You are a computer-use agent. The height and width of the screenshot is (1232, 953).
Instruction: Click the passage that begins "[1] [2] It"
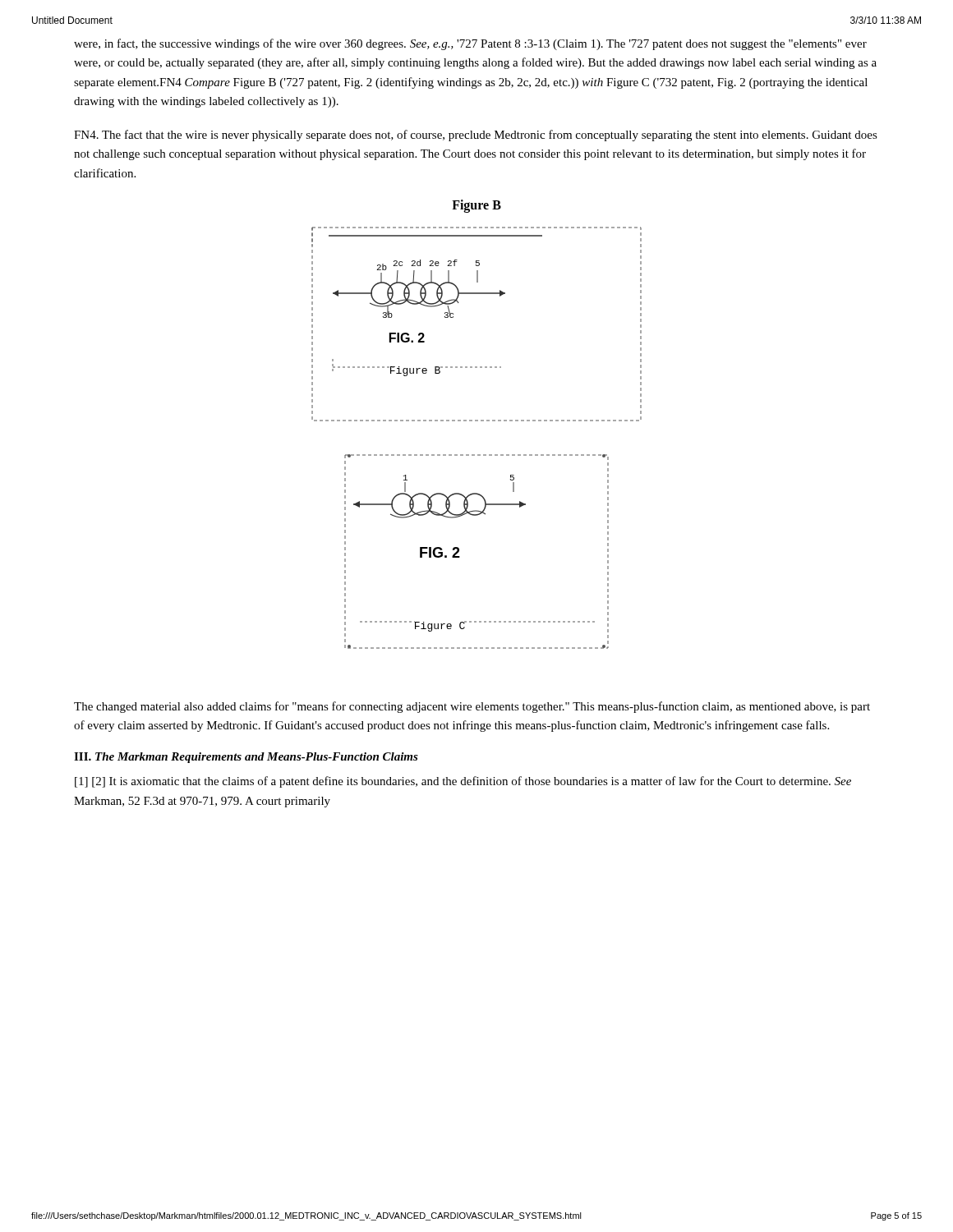[x=463, y=791]
